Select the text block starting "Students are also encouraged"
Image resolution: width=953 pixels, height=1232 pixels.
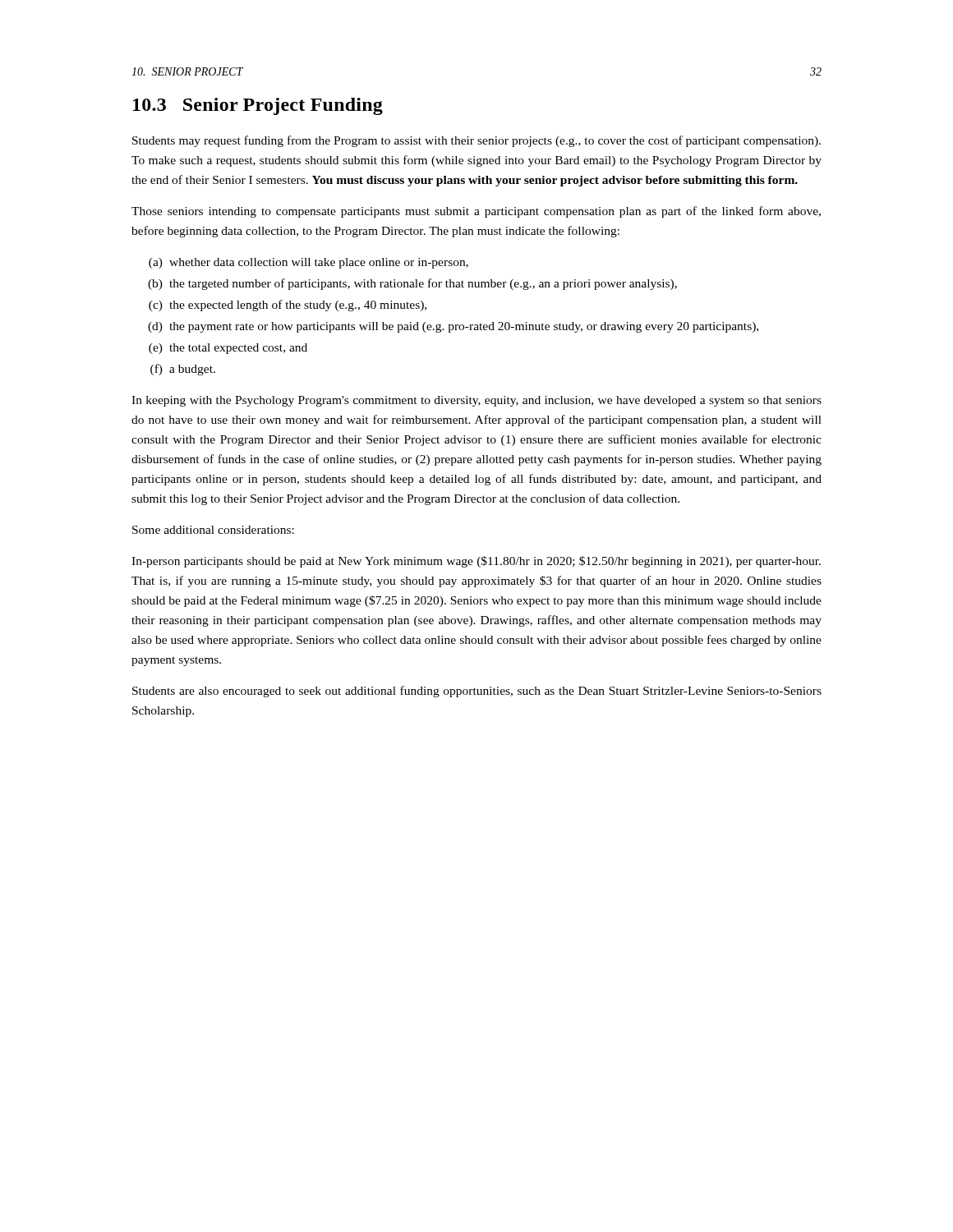pyautogui.click(x=476, y=701)
